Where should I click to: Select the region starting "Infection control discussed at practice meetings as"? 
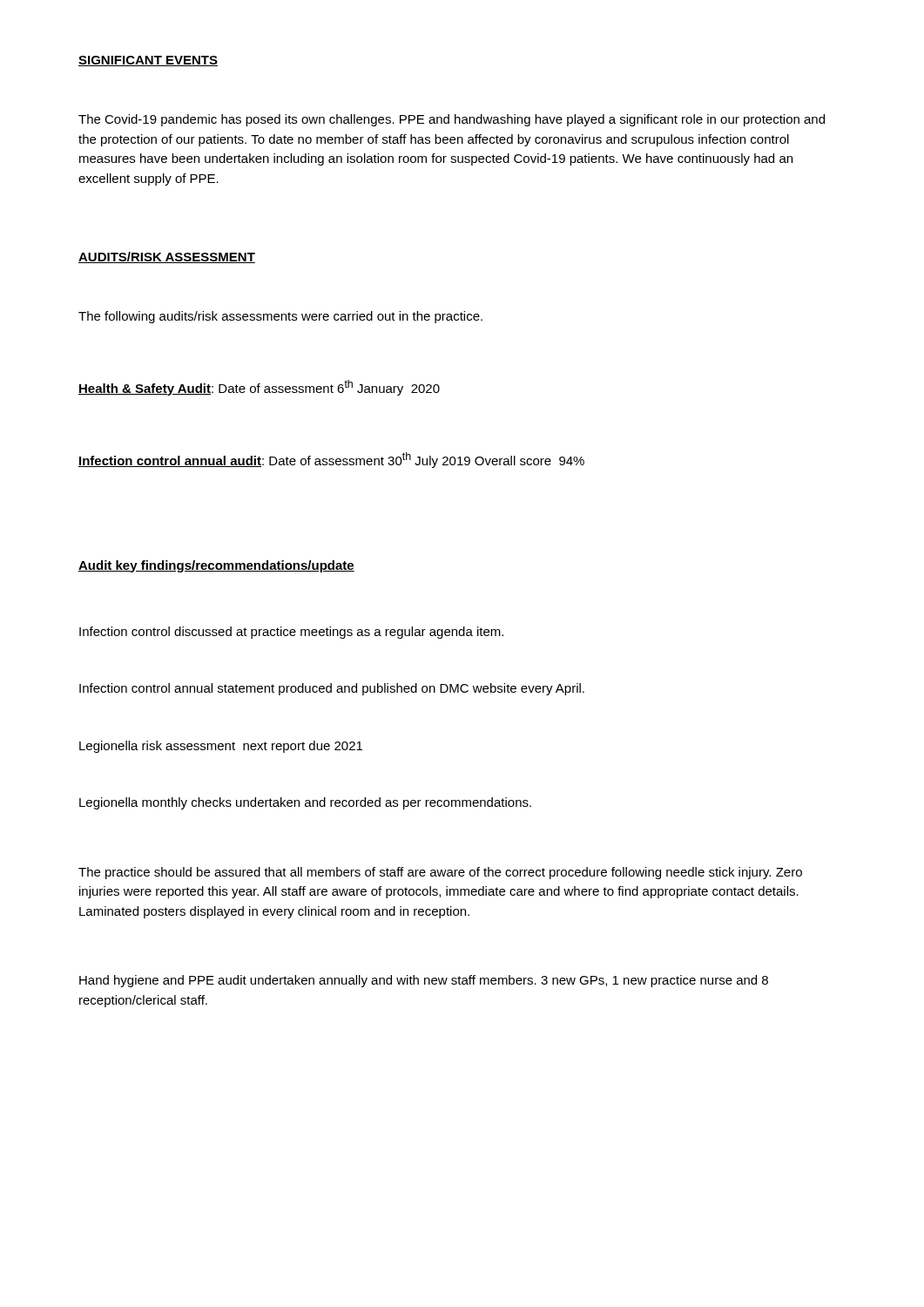462,632
